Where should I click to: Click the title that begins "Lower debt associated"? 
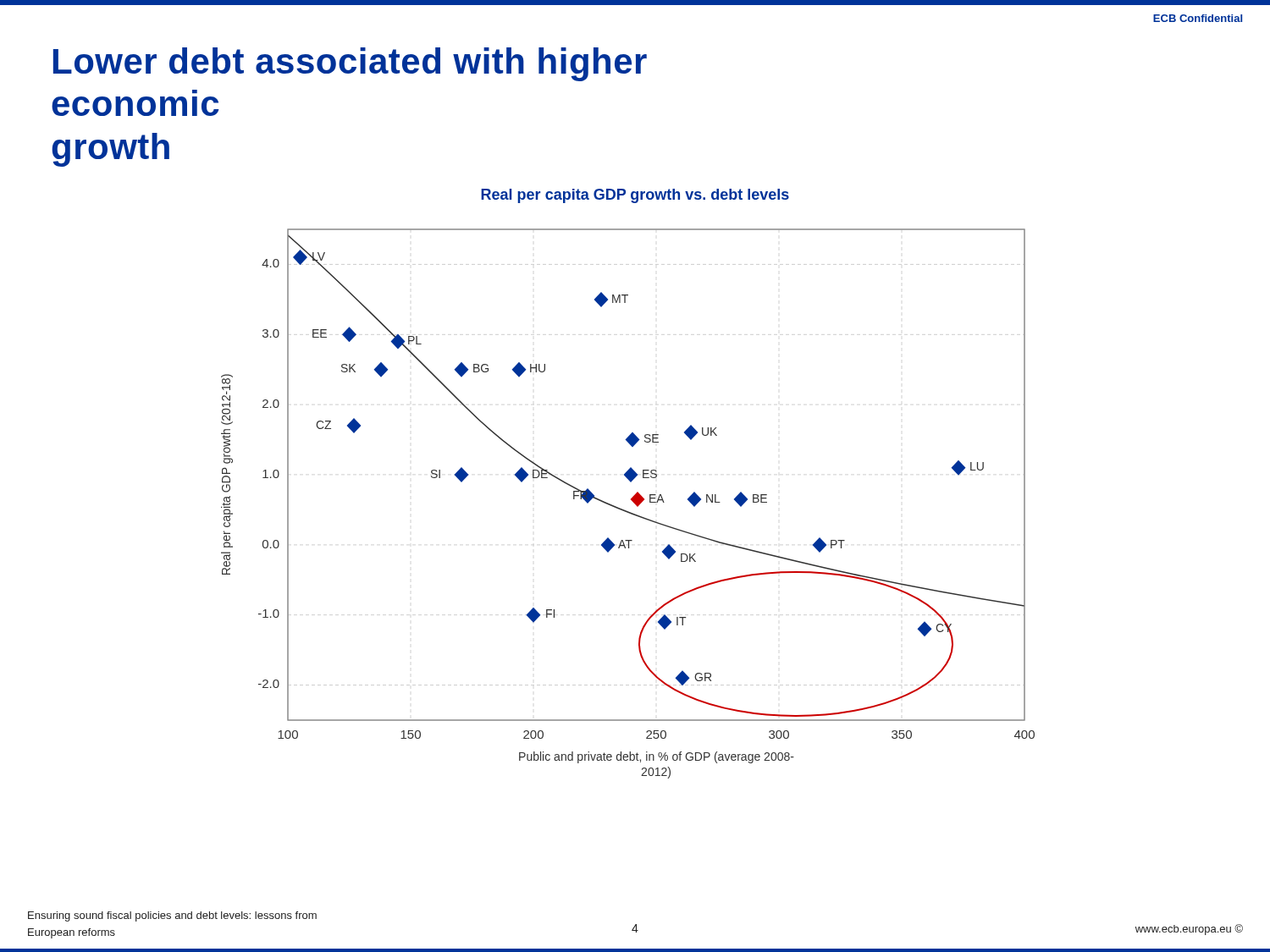[x=350, y=64]
